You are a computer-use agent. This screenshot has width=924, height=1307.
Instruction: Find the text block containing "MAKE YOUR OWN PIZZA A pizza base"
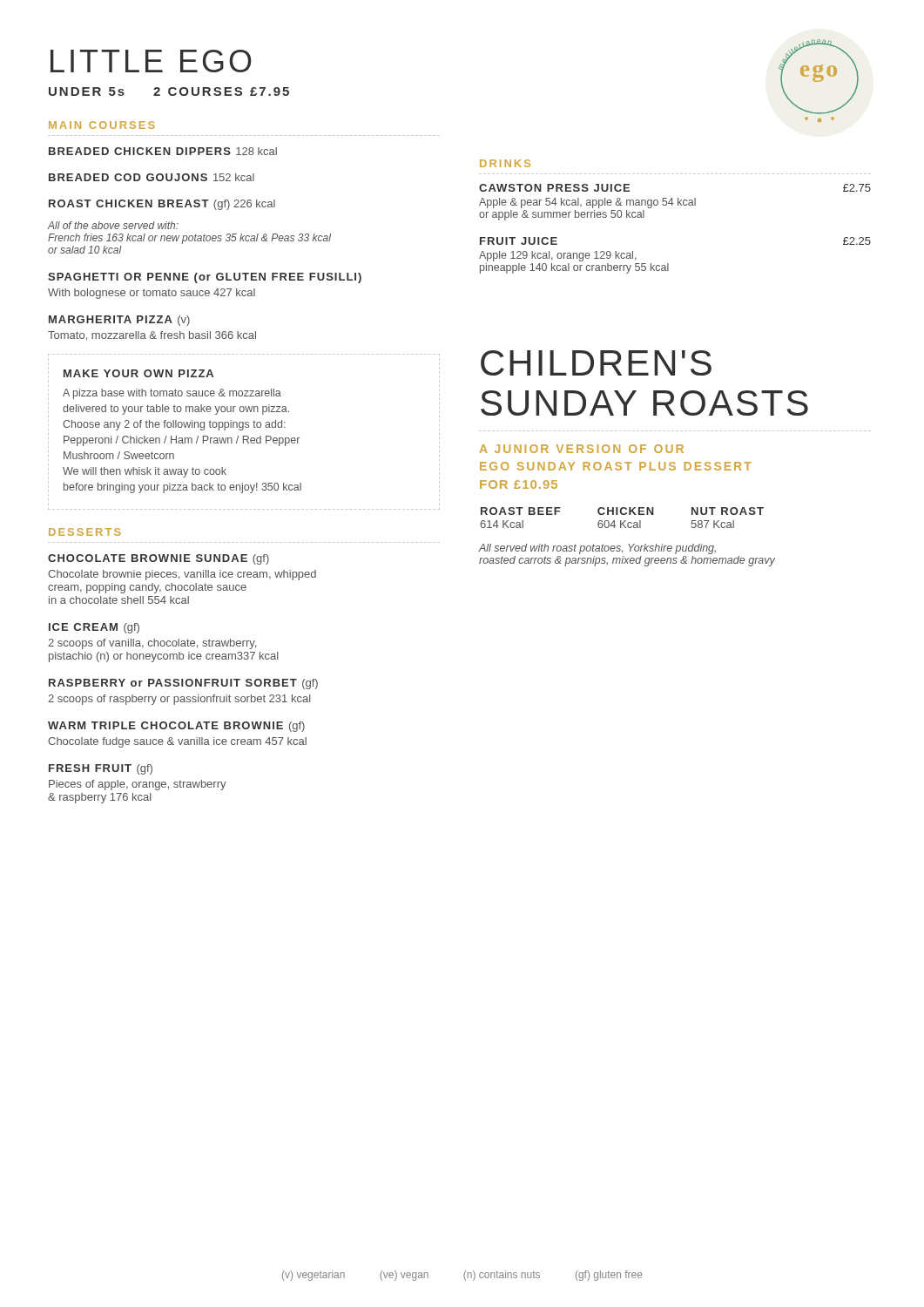click(244, 430)
